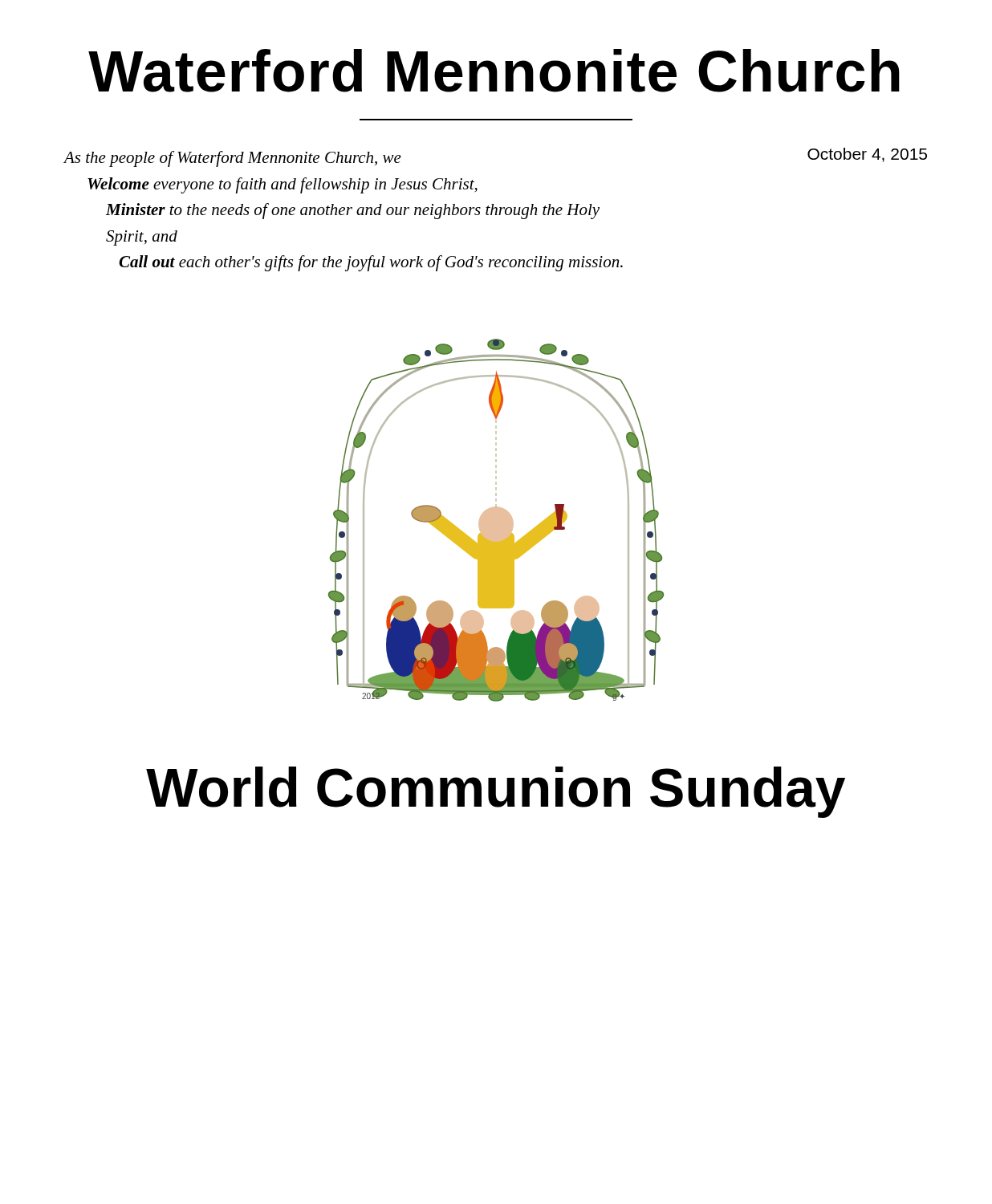
Task: Click on the illustration
Action: (496, 514)
